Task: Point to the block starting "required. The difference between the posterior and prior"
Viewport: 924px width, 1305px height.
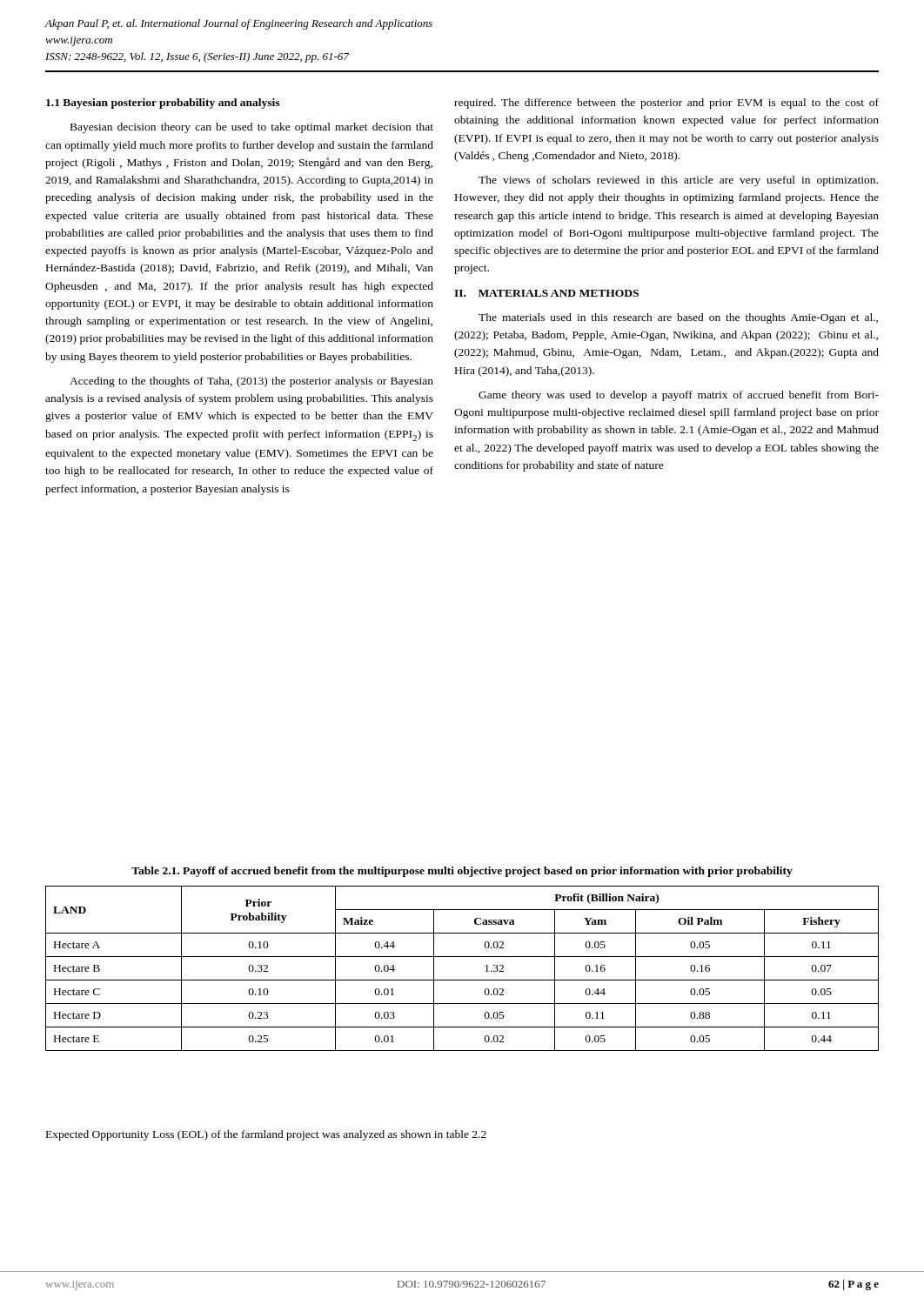Action: [x=666, y=186]
